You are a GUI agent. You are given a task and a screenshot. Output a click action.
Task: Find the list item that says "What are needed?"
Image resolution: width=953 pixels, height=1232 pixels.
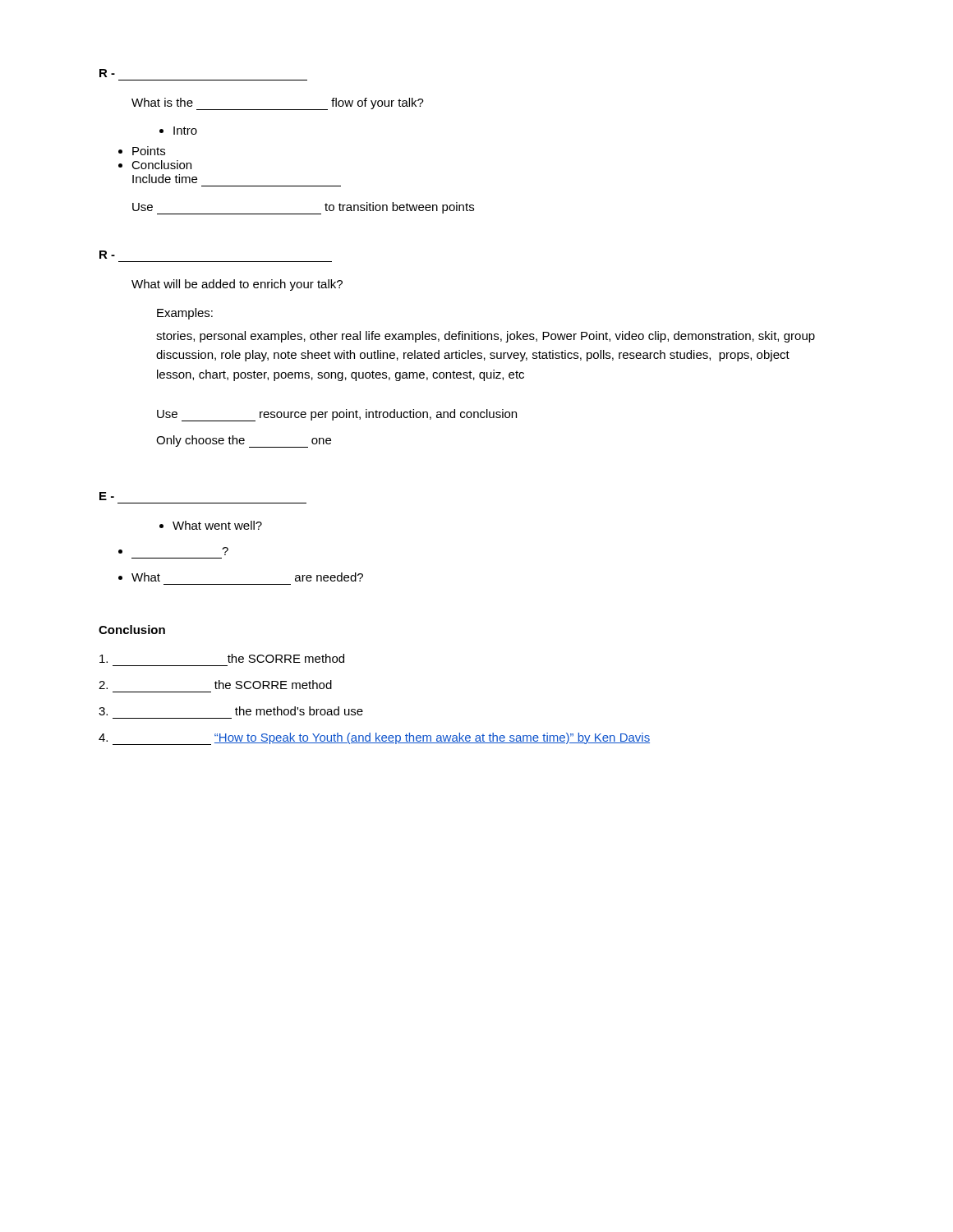coord(146,576)
